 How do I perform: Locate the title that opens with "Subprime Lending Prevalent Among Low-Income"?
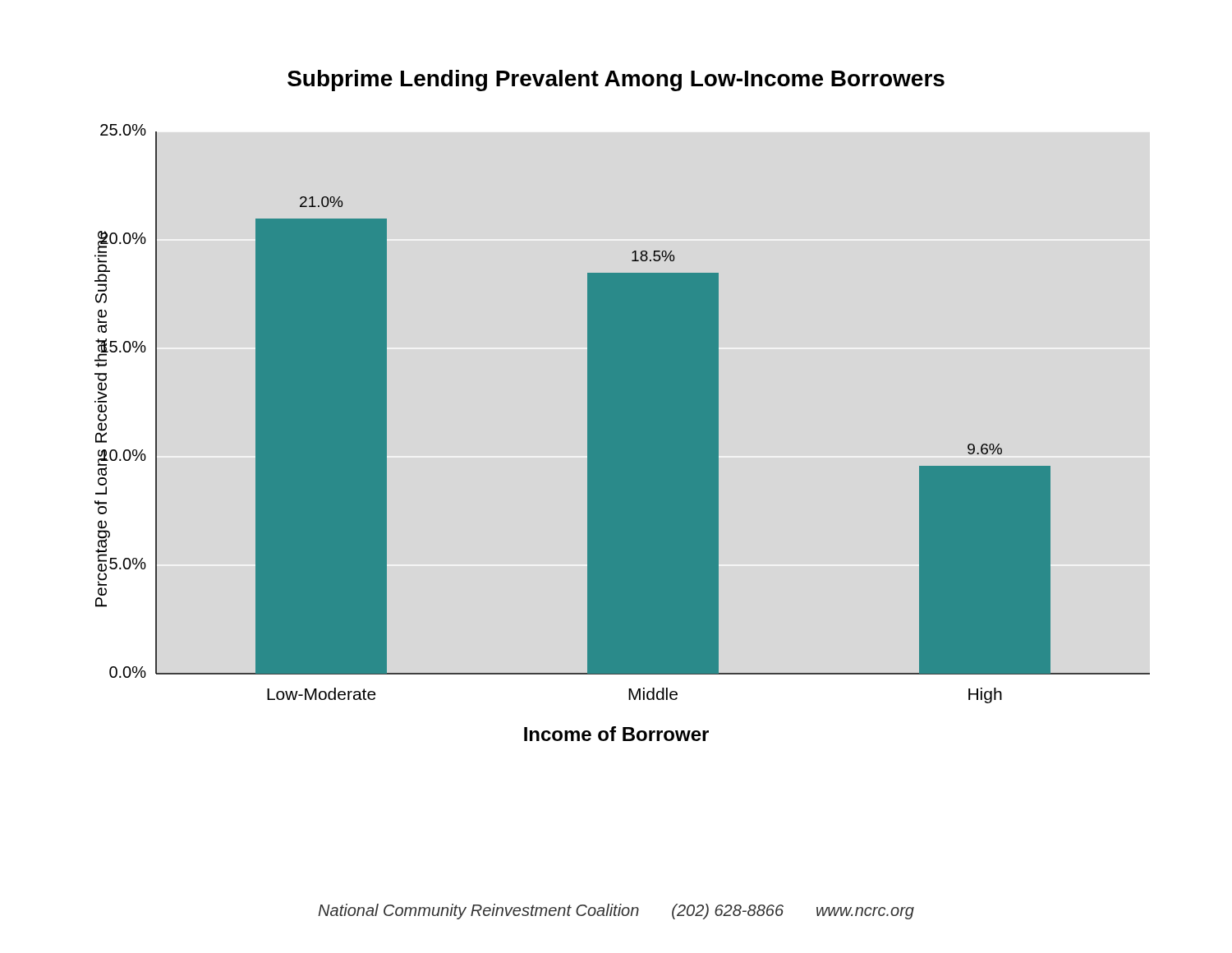[616, 78]
